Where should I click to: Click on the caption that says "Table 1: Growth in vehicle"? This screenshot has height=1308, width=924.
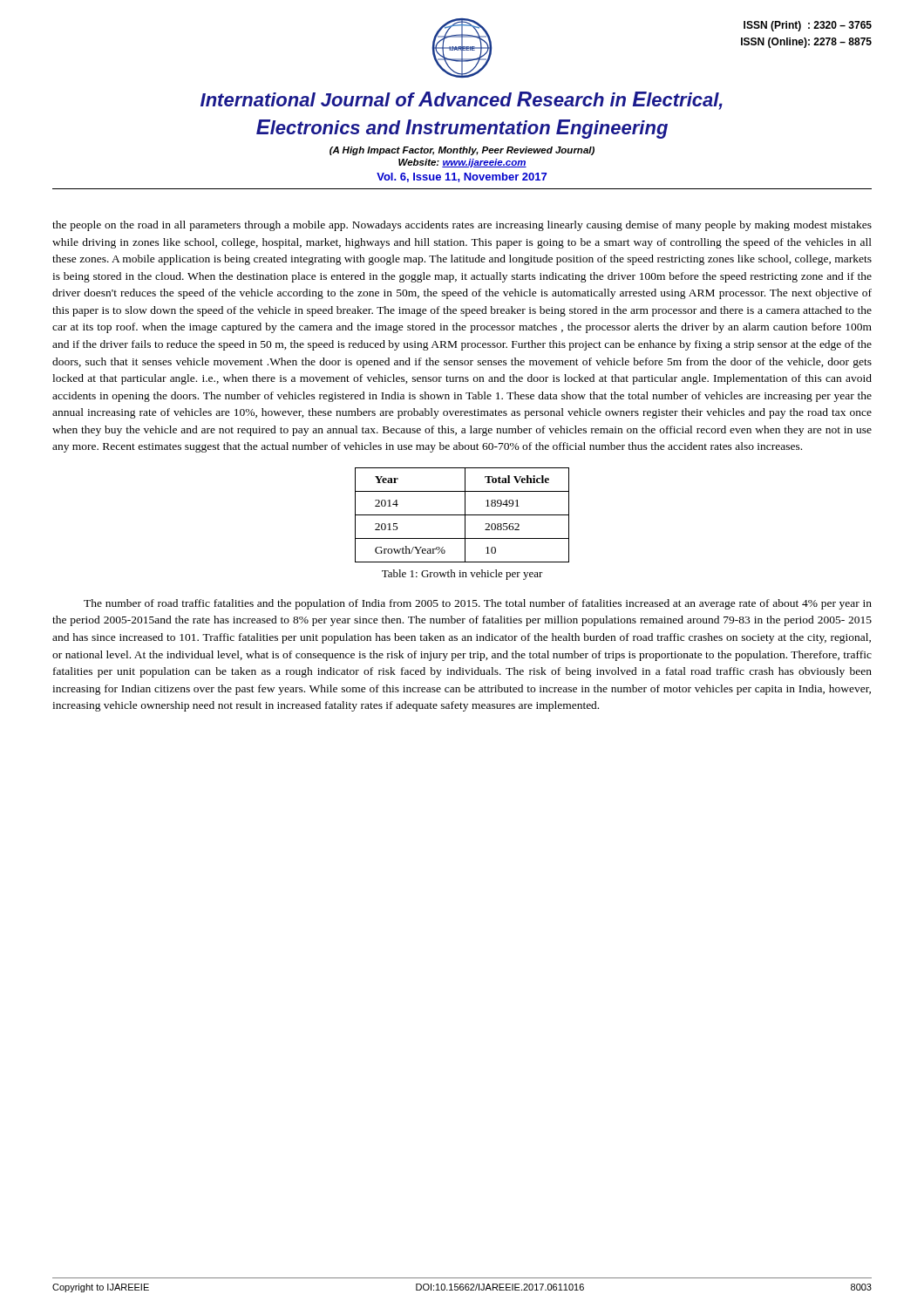tap(462, 573)
